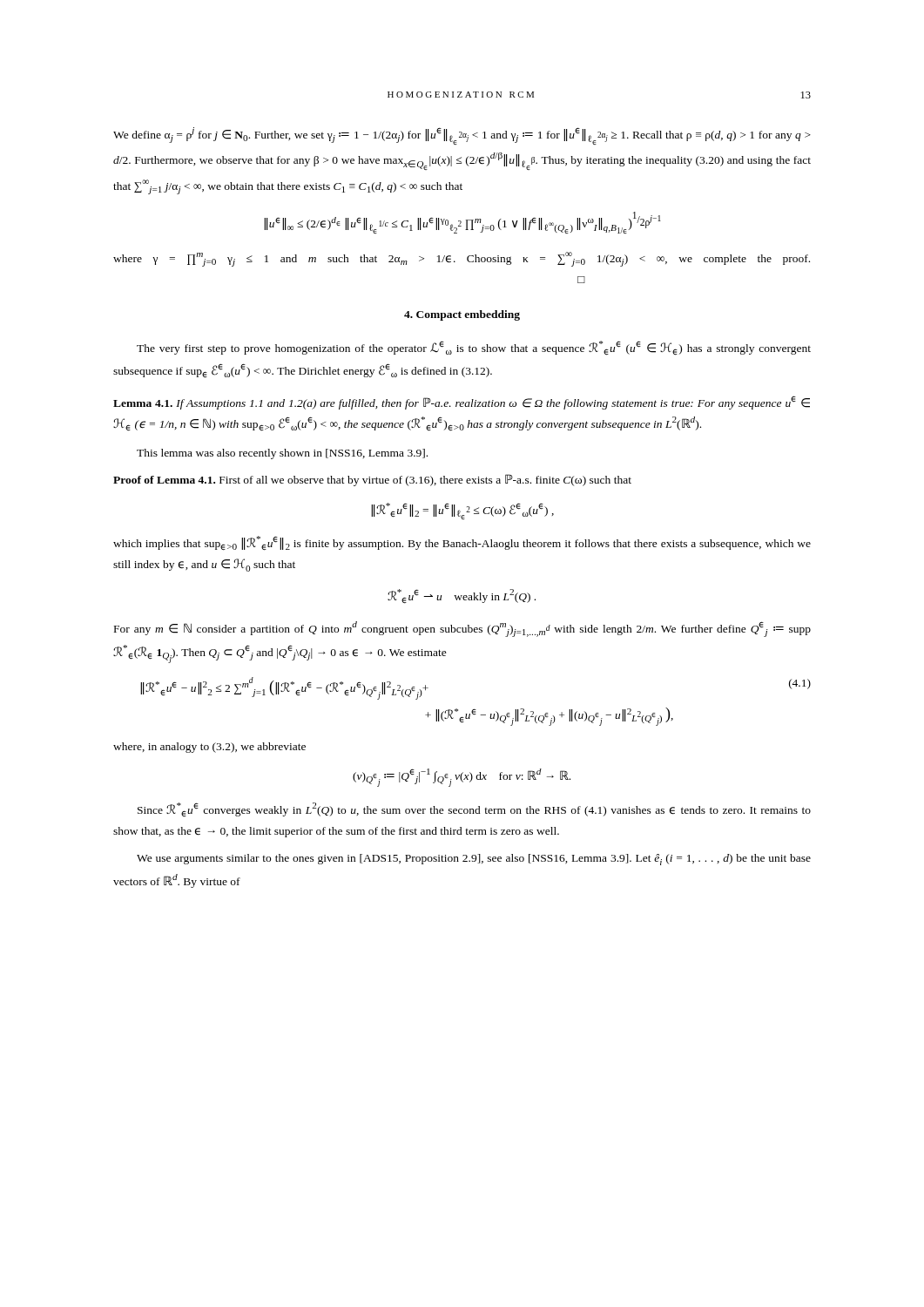Viewport: 924px width, 1307px height.
Task: Select the text block that reads "For any m ∈ ℕ consider"
Action: click(x=462, y=641)
